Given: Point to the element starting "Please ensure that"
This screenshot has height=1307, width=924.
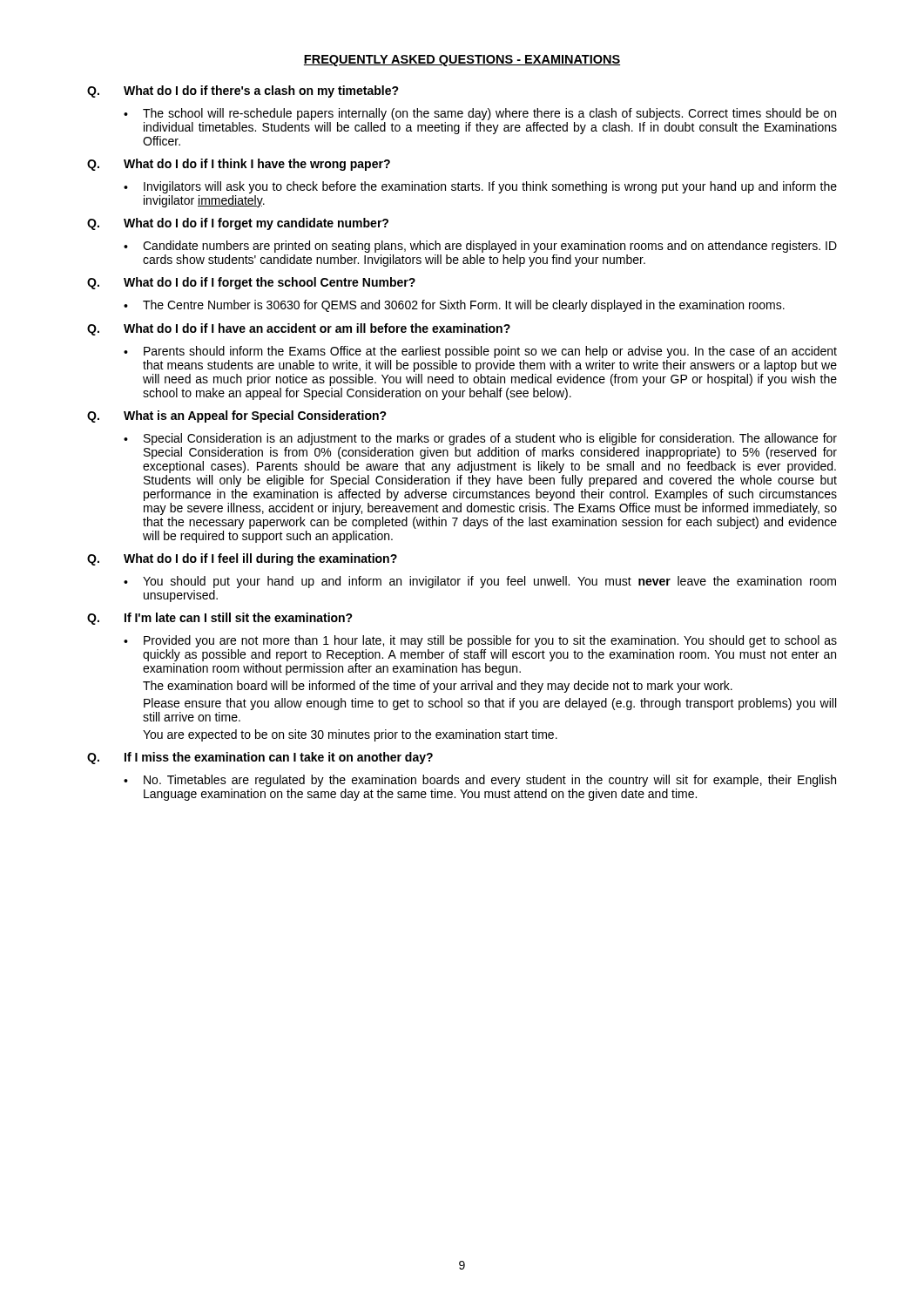Looking at the screenshot, I should point(490,710).
